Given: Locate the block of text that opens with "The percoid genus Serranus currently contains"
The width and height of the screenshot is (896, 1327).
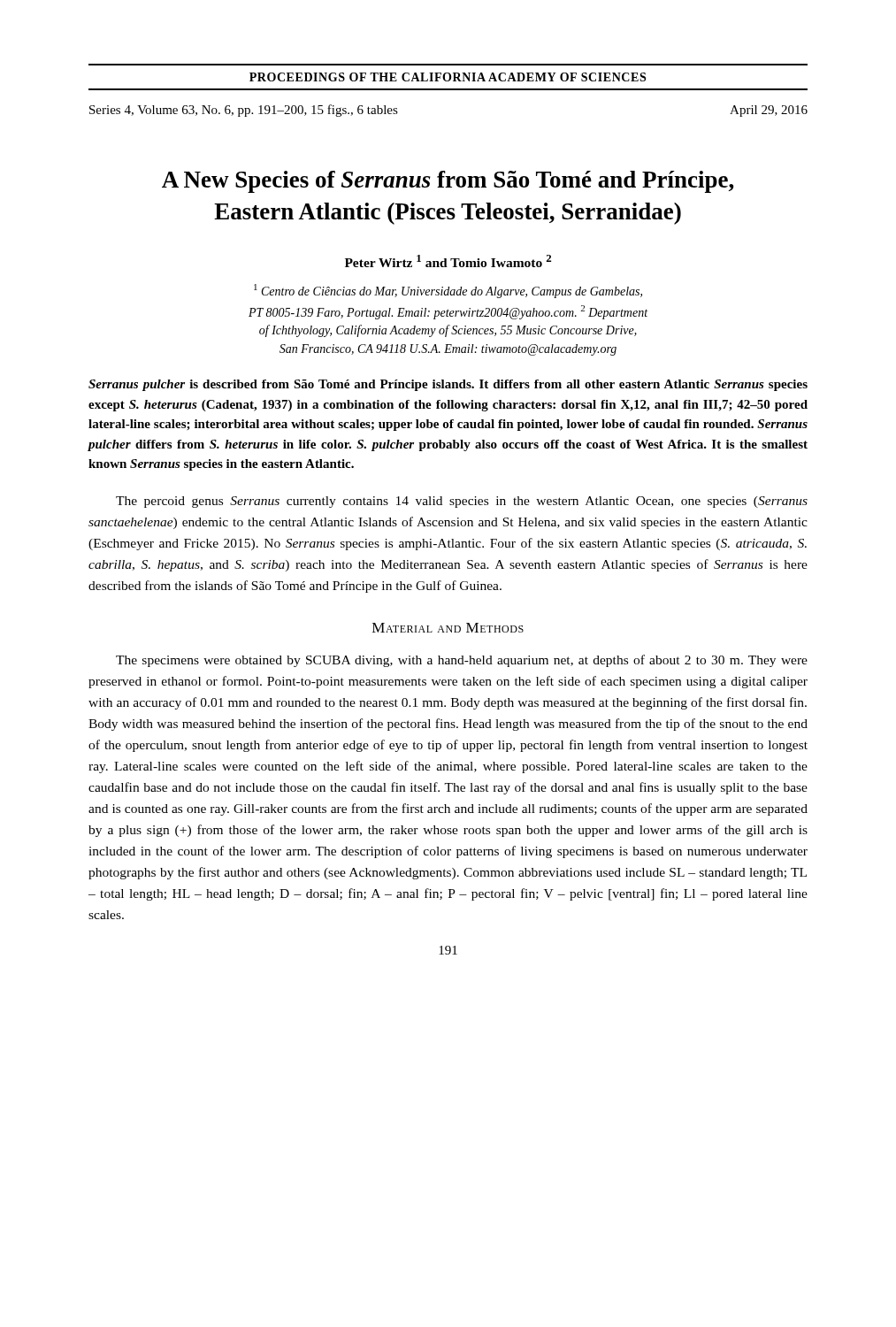Looking at the screenshot, I should [448, 543].
